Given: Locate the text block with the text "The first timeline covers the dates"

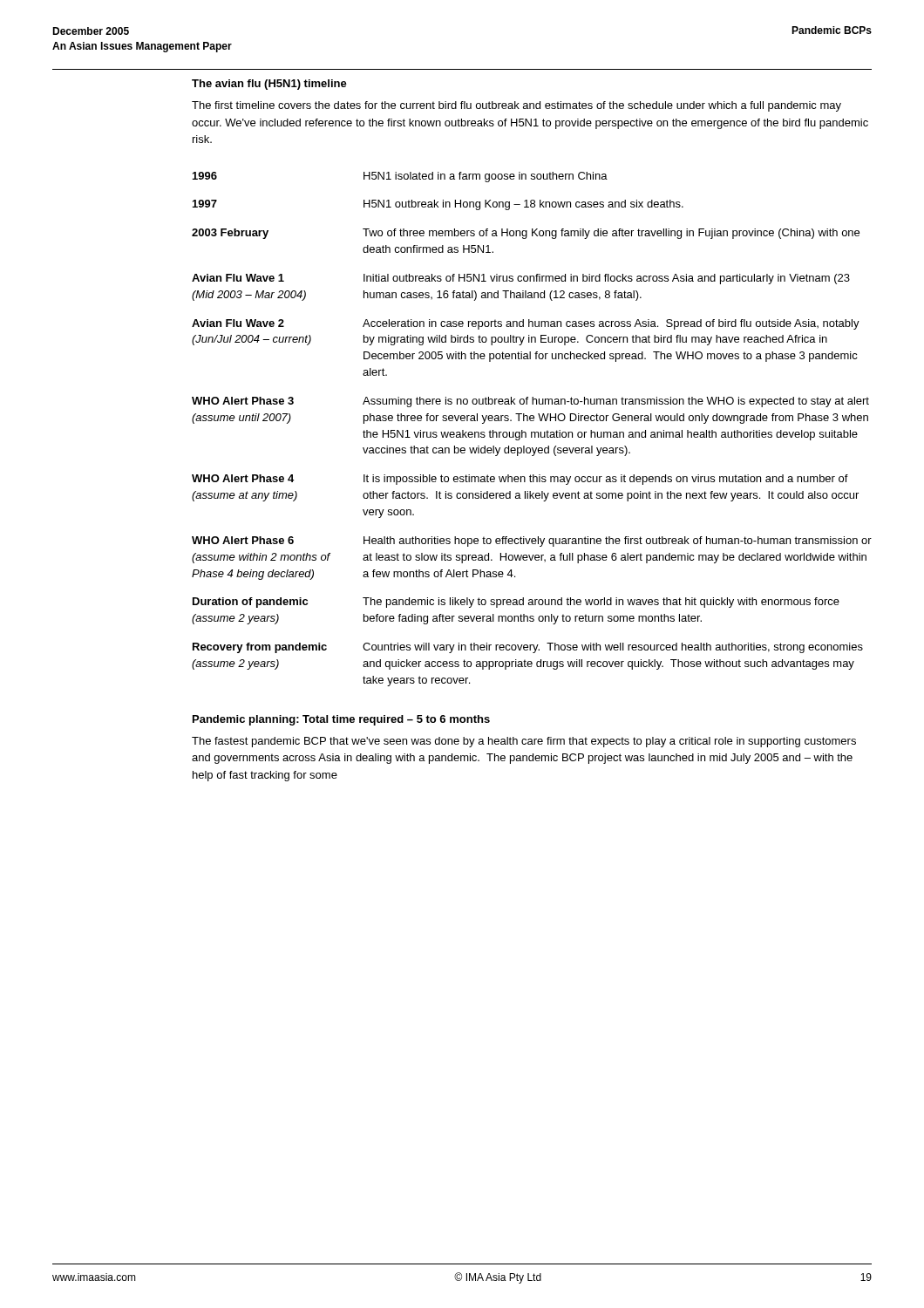Looking at the screenshot, I should (x=530, y=122).
